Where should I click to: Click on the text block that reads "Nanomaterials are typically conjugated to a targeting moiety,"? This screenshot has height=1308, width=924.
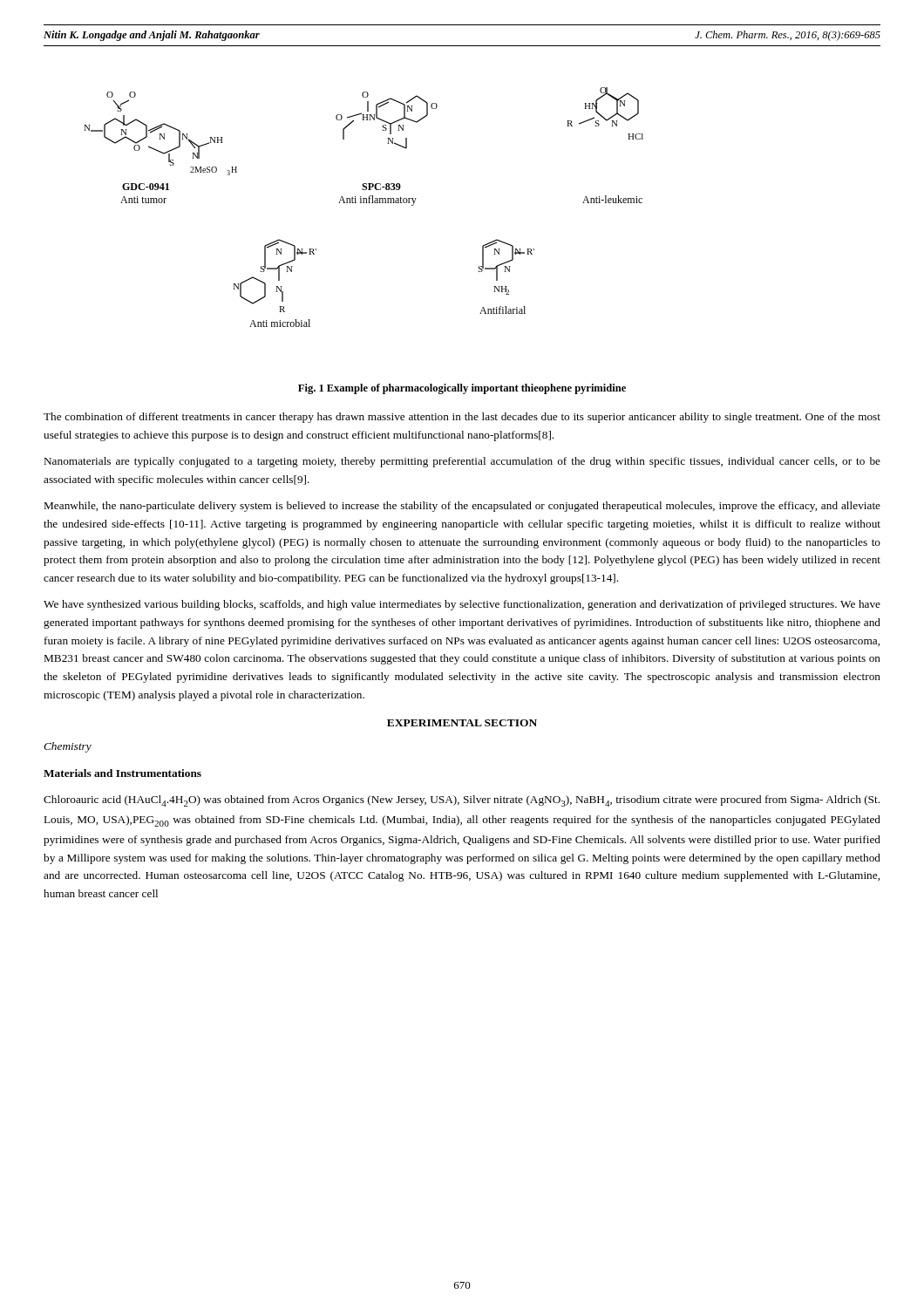[x=462, y=471]
